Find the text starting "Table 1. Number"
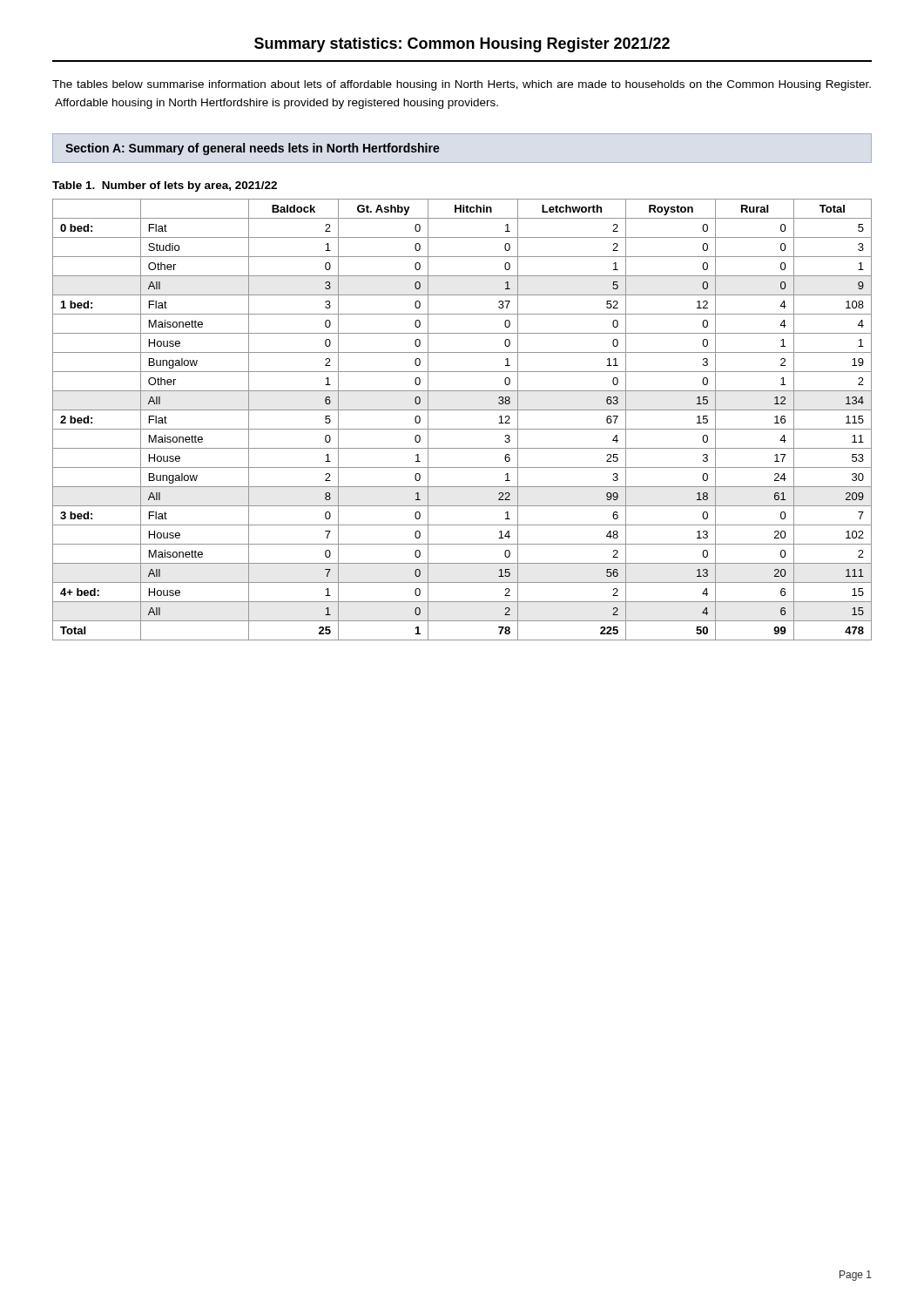The height and width of the screenshot is (1307, 924). pyautogui.click(x=165, y=185)
